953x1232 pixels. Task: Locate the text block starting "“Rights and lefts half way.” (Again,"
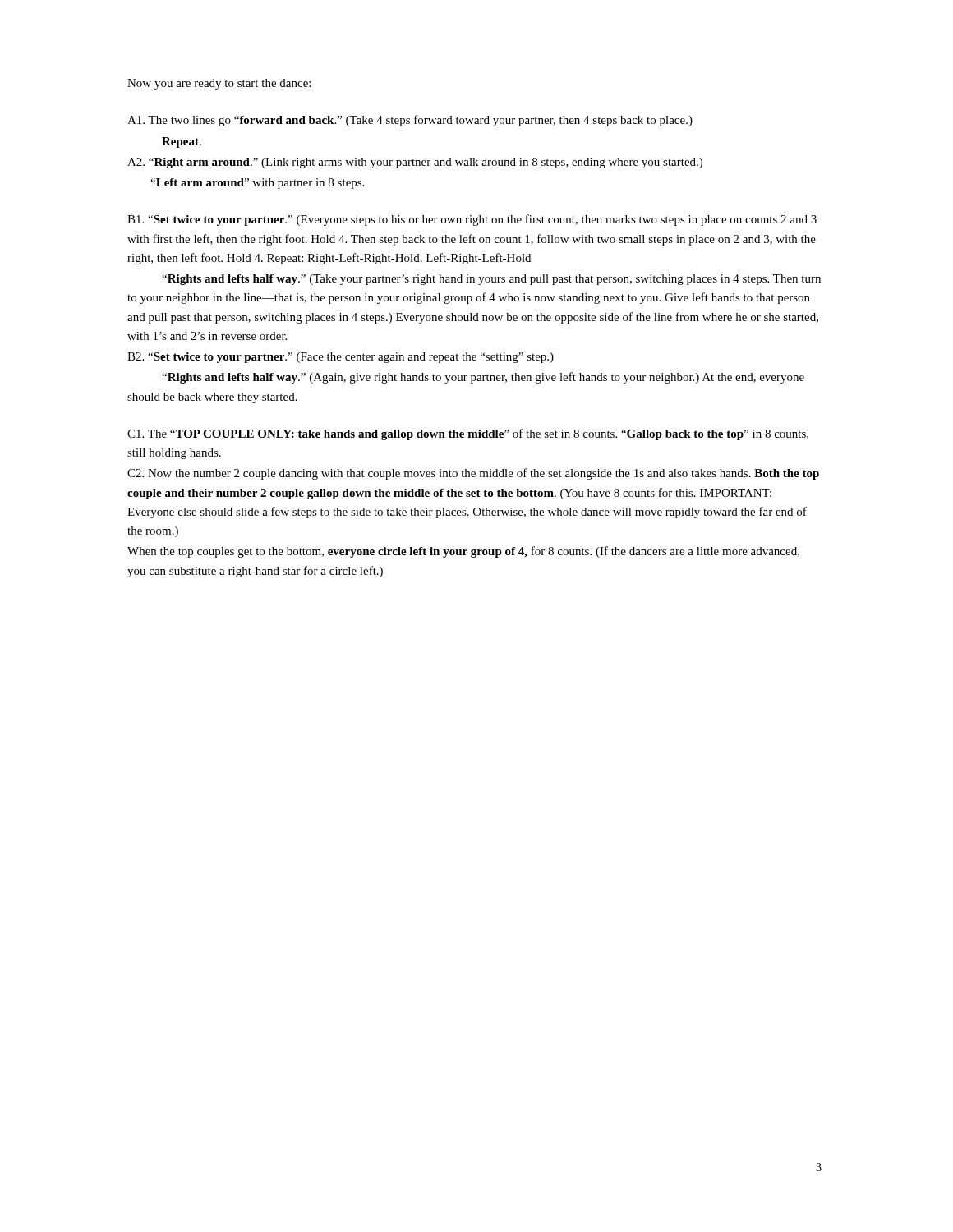(x=466, y=387)
